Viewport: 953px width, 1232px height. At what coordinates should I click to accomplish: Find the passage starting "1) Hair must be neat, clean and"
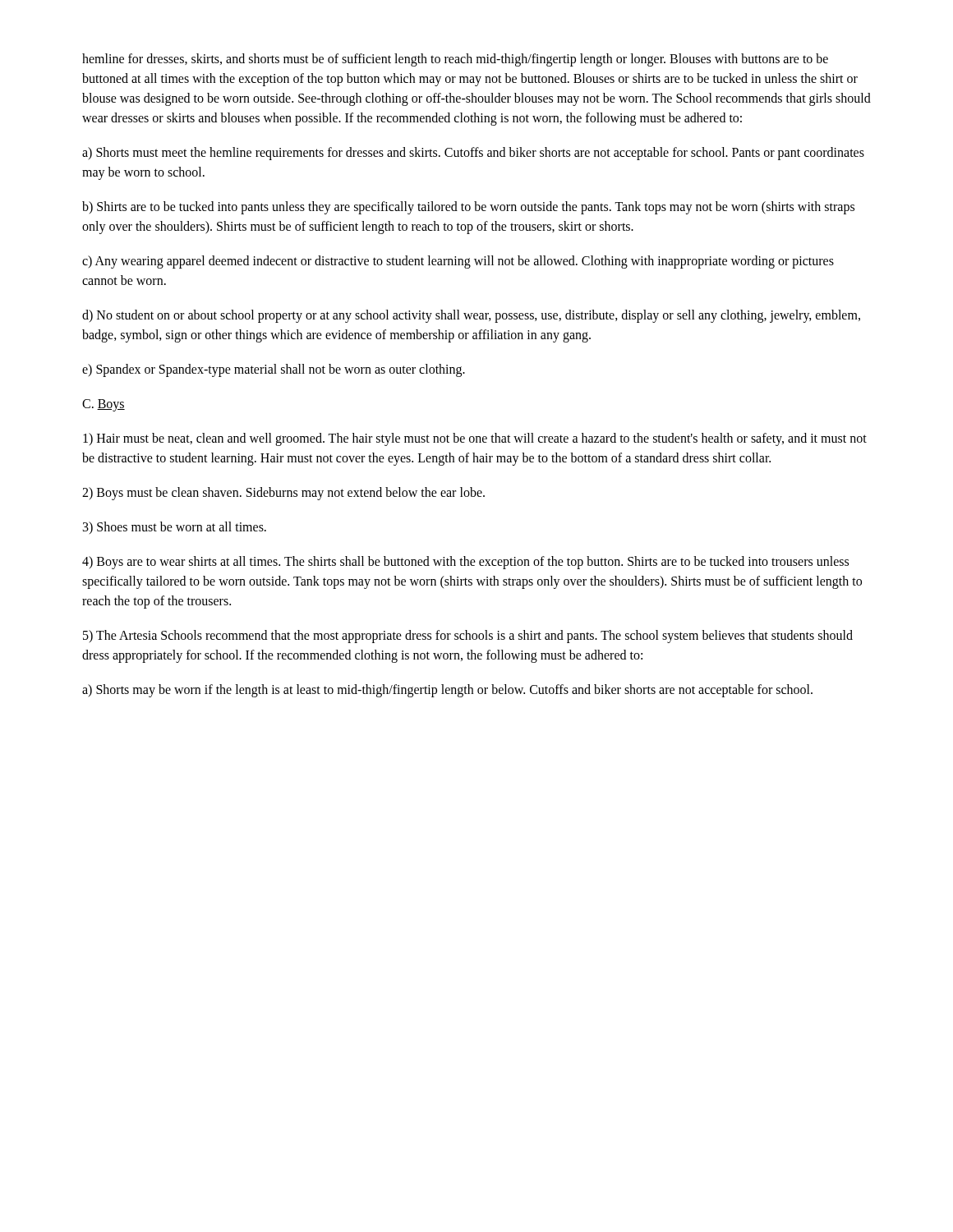(x=474, y=448)
